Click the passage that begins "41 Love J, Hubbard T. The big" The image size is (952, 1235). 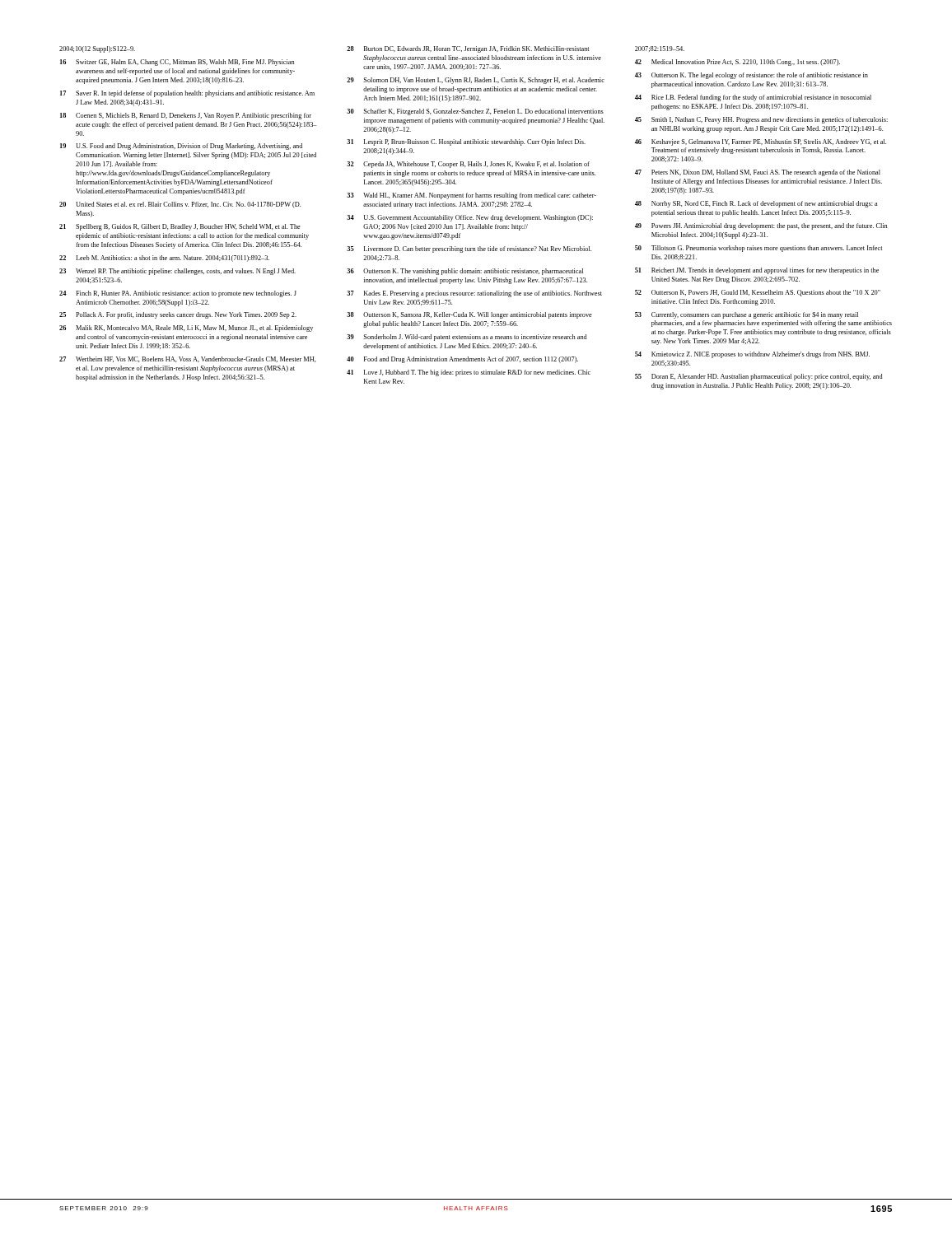pyautogui.click(x=476, y=378)
